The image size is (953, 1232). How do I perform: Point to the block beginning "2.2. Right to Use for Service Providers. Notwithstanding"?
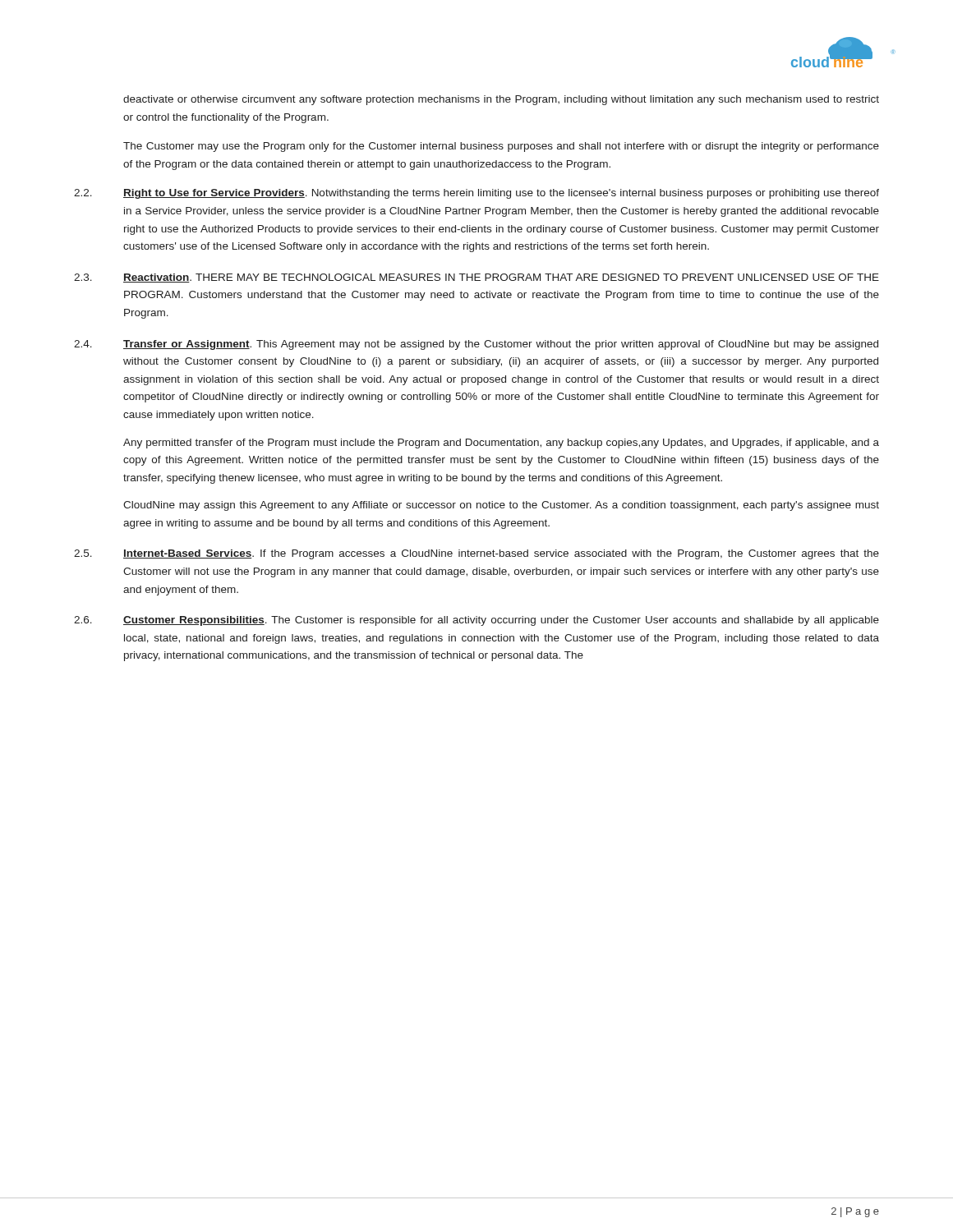tap(476, 220)
